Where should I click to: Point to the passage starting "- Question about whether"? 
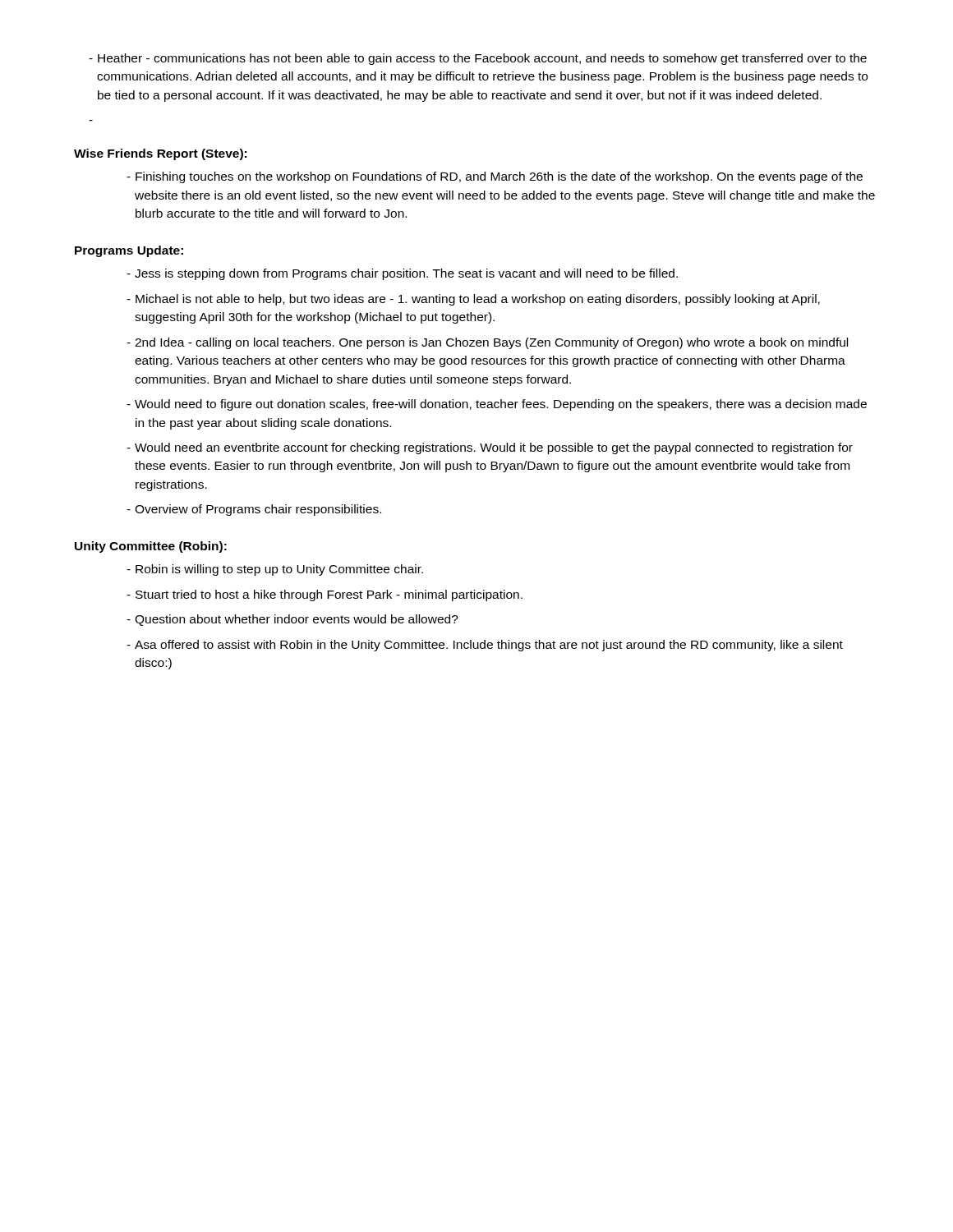(292, 620)
